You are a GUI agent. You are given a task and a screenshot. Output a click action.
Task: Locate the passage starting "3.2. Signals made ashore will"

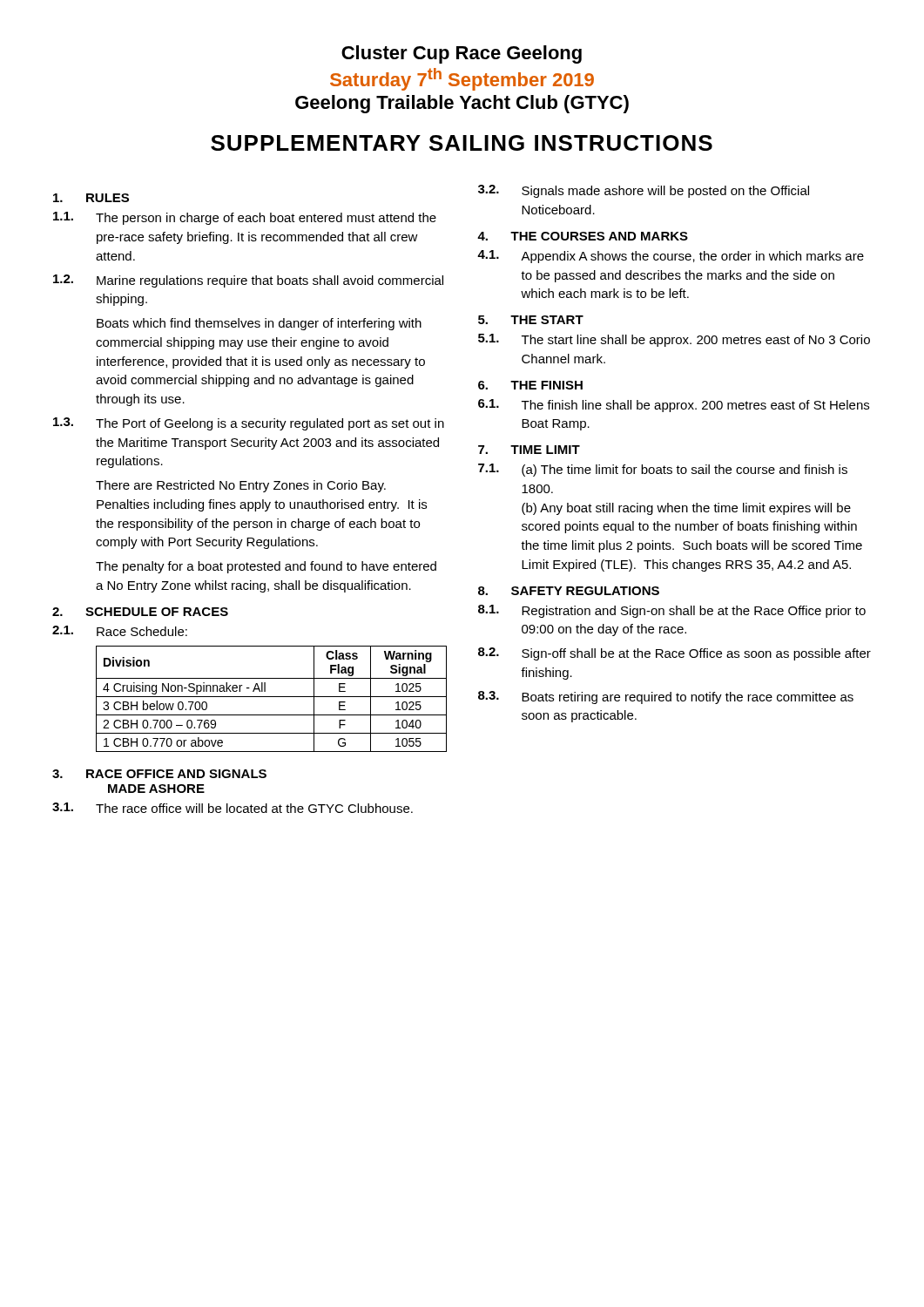(x=675, y=200)
